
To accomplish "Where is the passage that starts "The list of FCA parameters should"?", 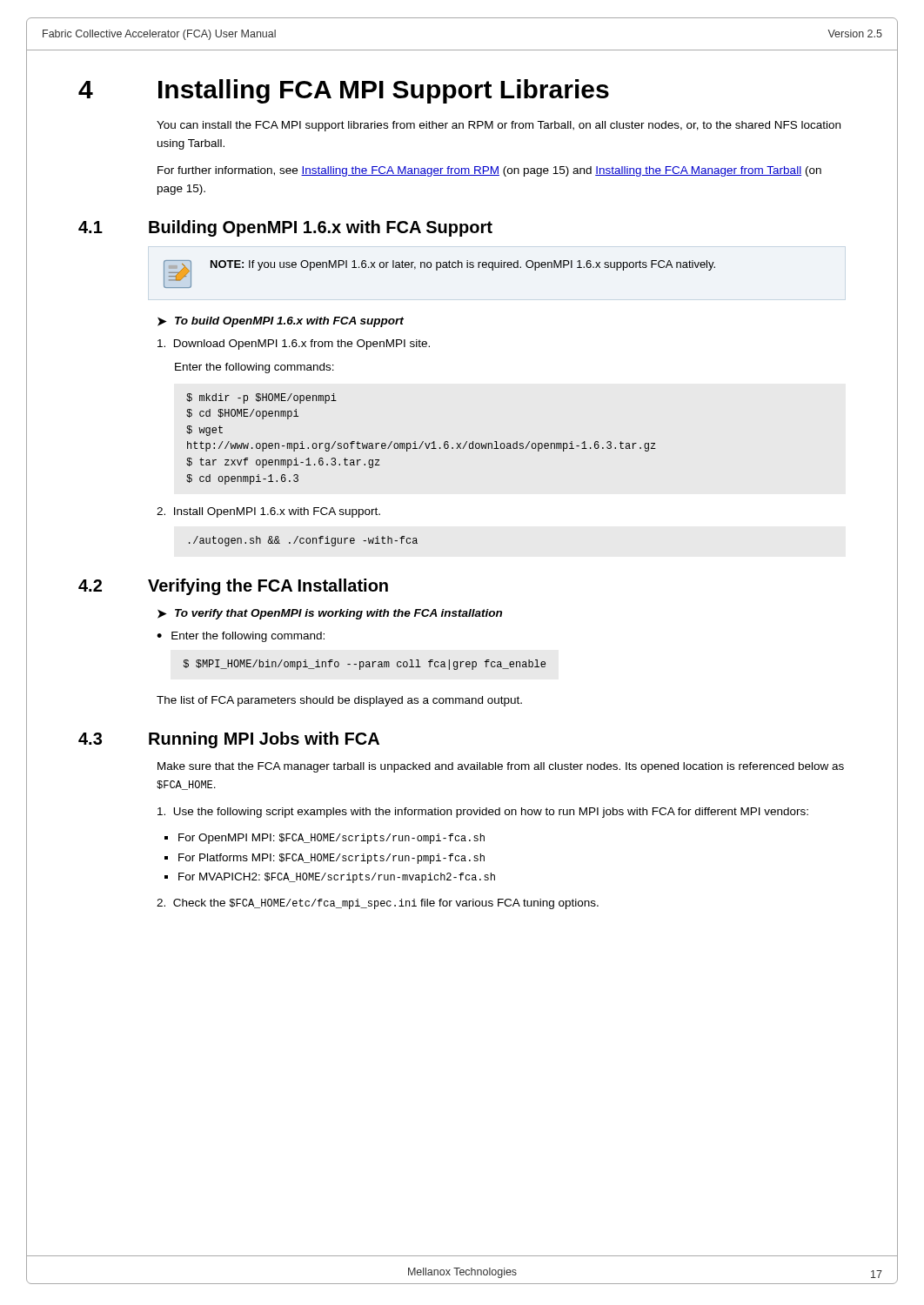I will click(340, 700).
